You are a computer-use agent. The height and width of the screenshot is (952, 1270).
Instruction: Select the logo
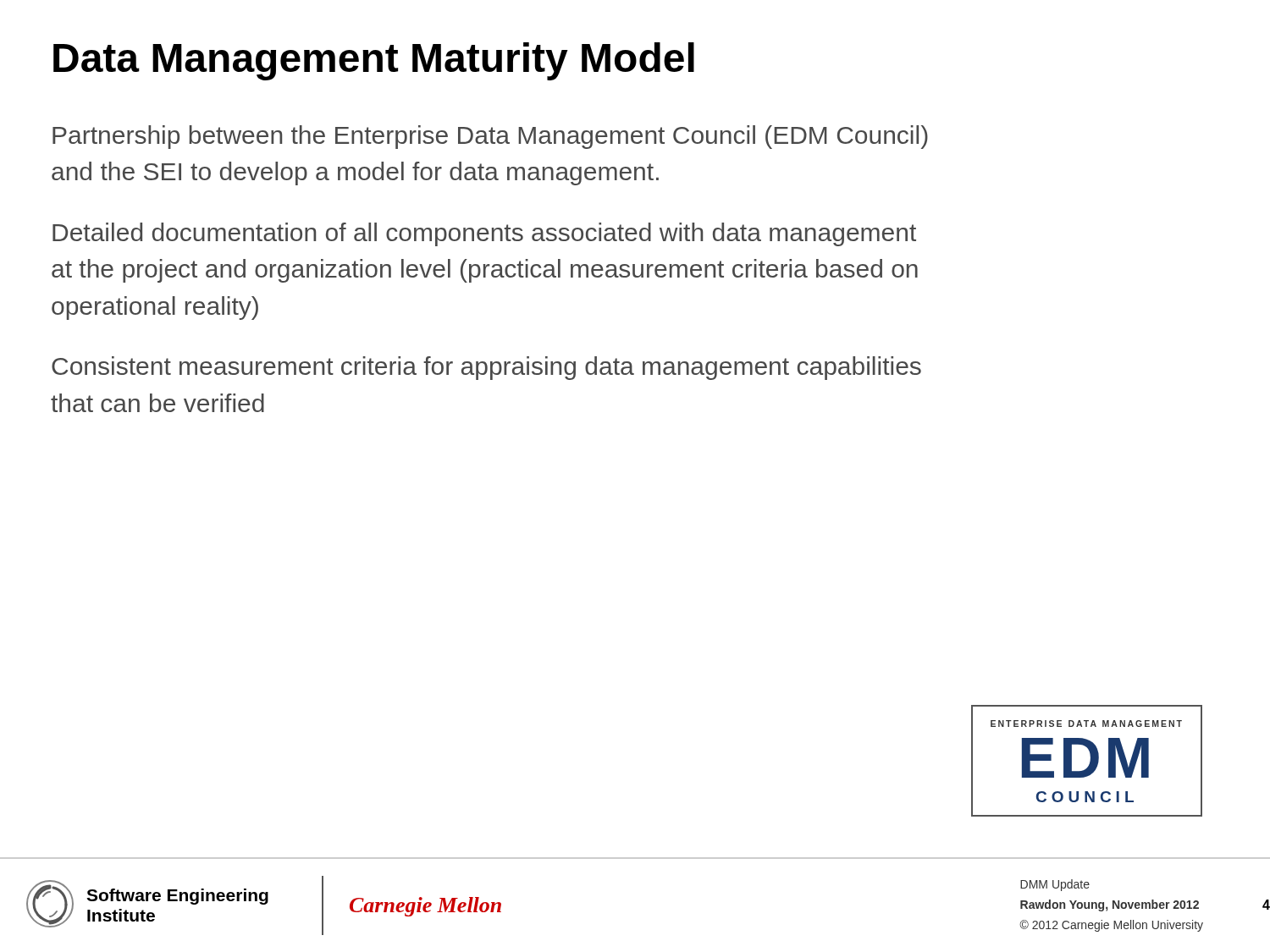coord(1087,761)
